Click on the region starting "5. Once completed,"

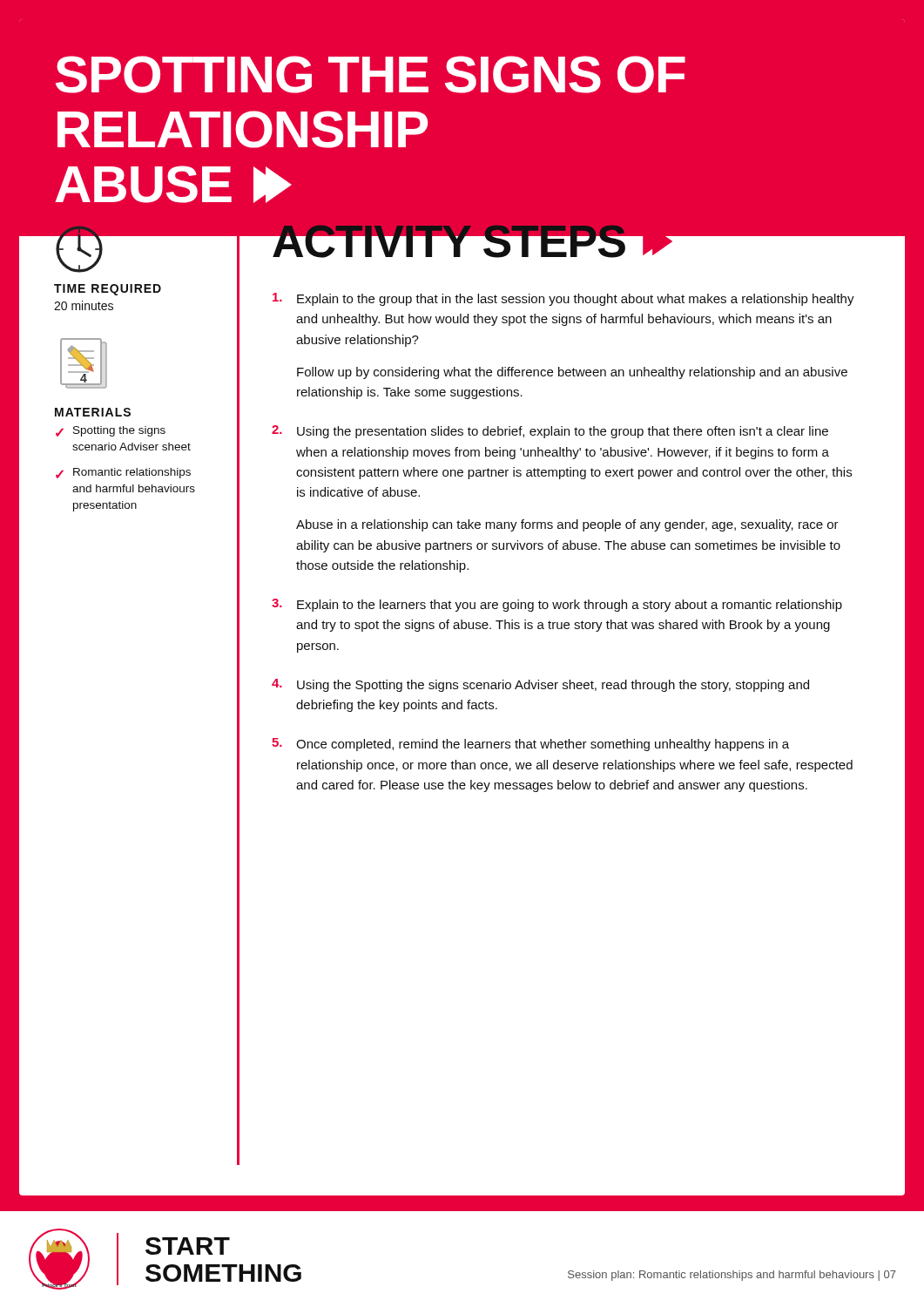coord(563,764)
